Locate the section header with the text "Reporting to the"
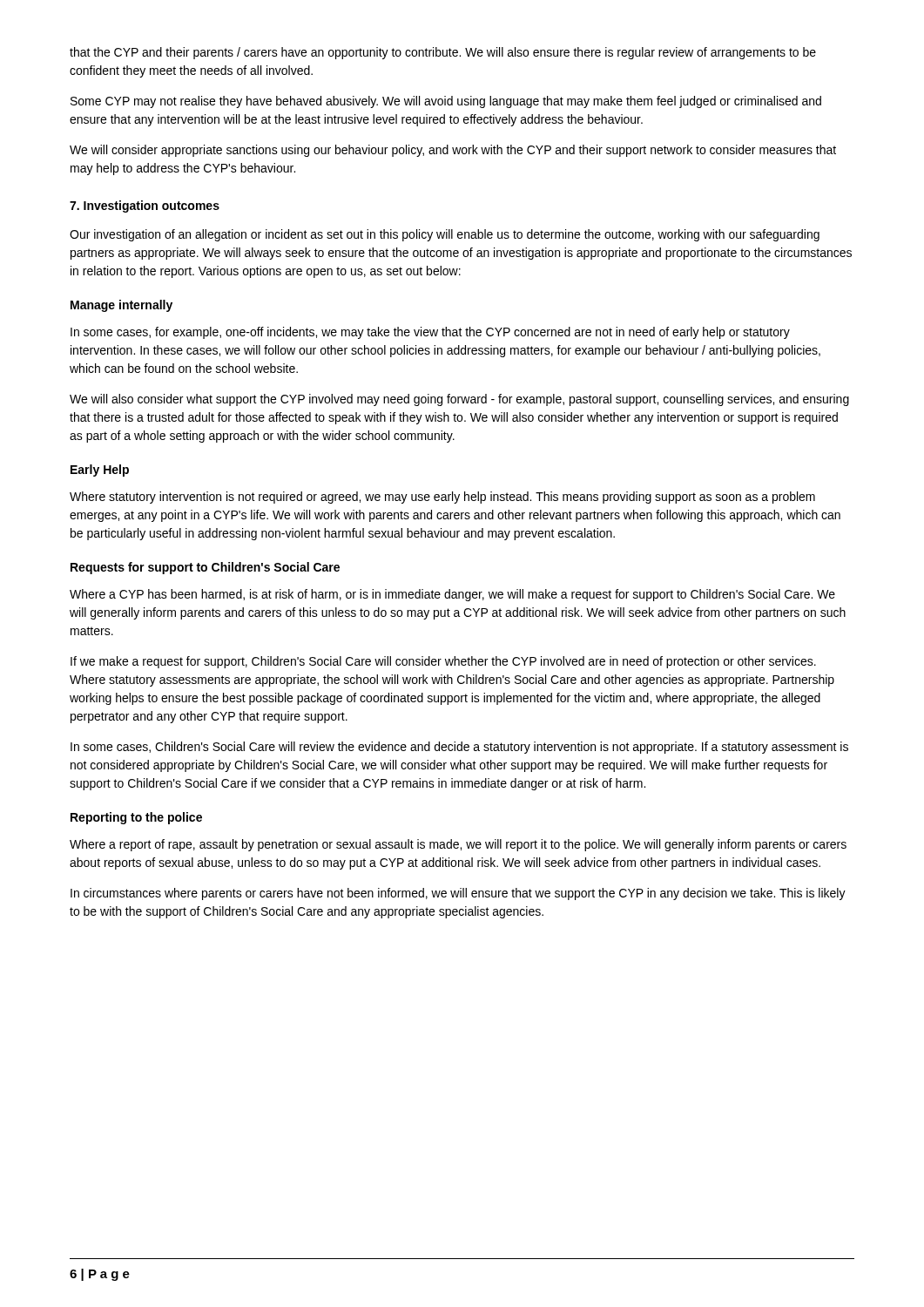Screen dimensions: 1307x924 (x=136, y=817)
